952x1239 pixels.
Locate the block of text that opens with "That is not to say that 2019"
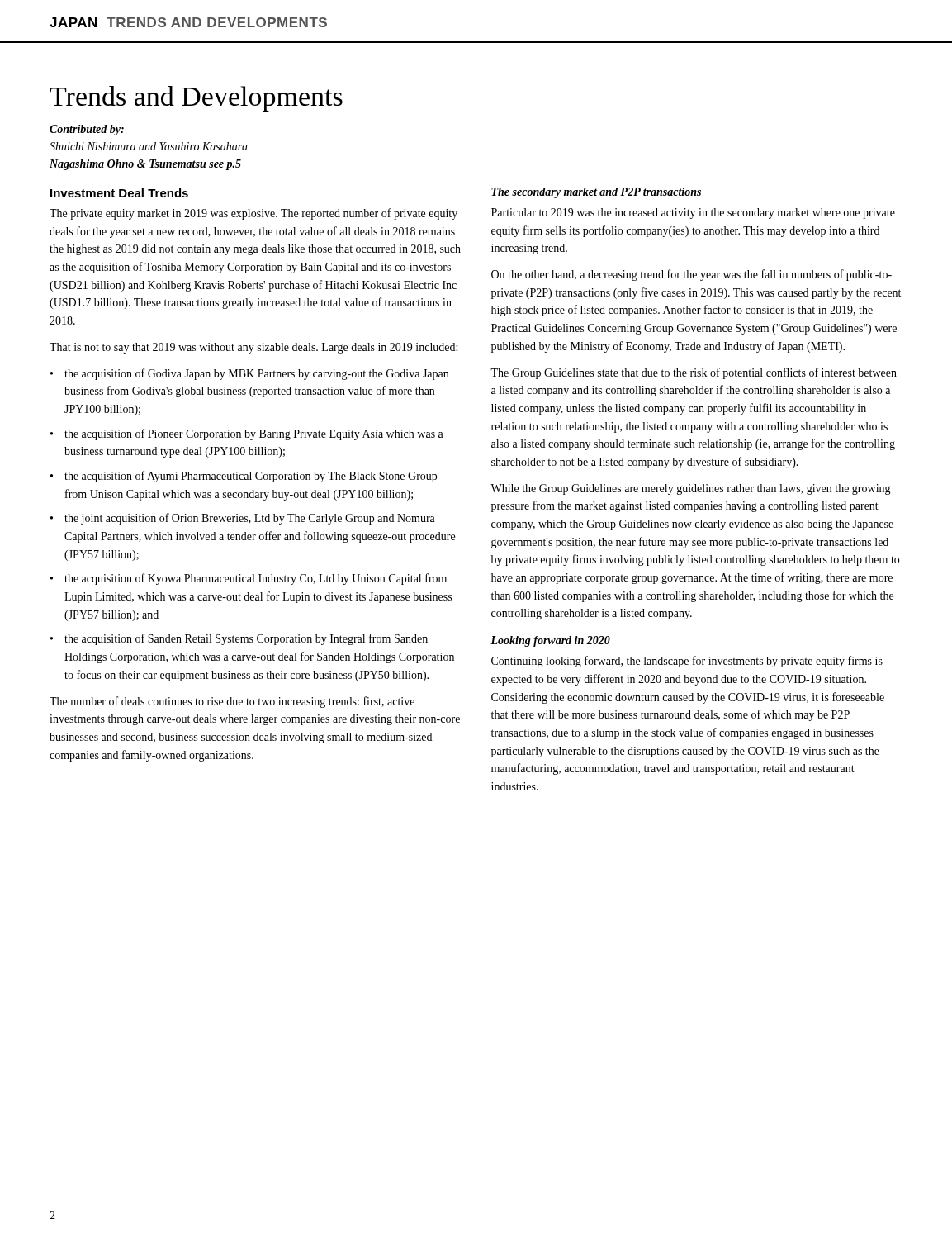[254, 347]
